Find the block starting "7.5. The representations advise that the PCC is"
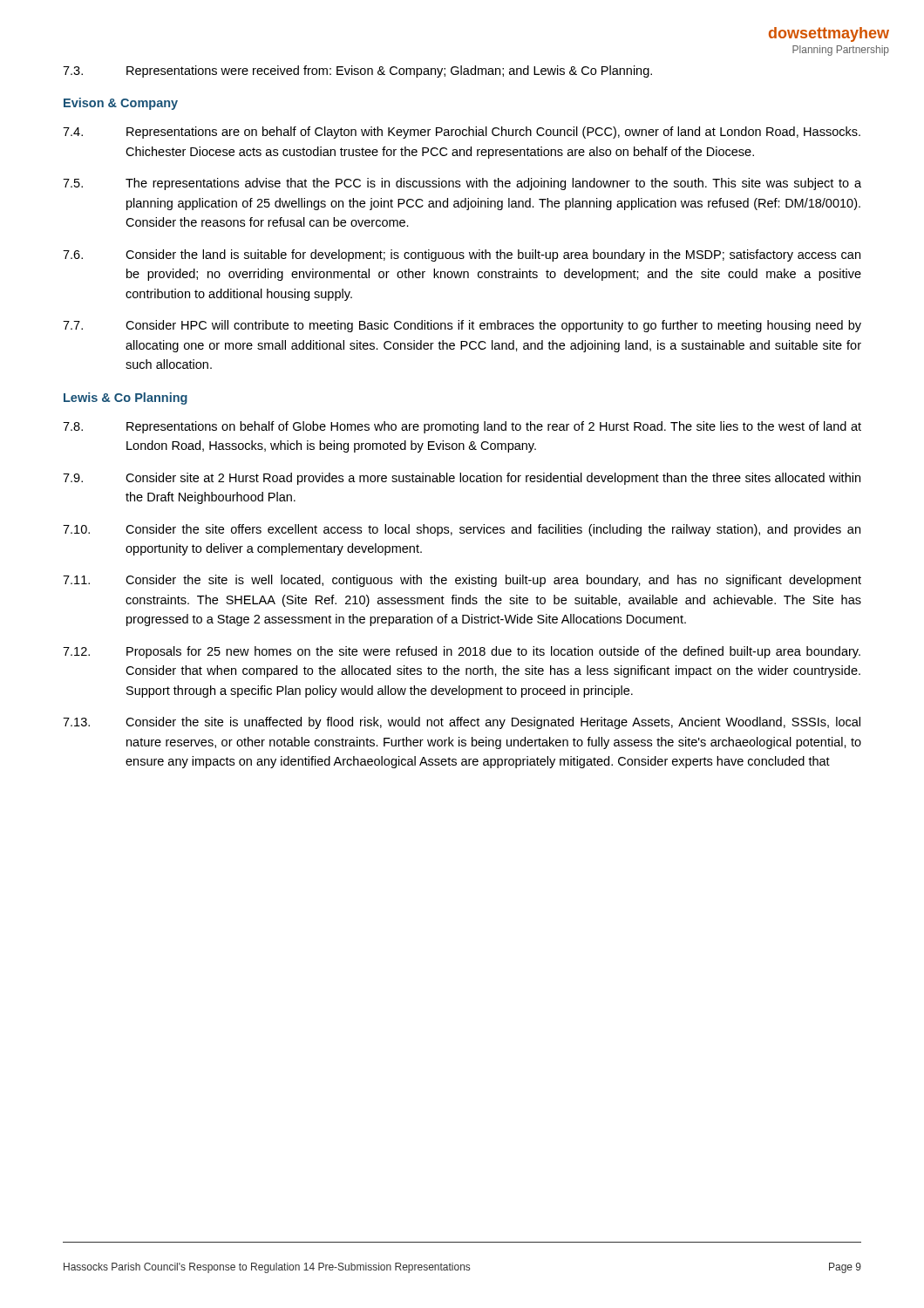924x1308 pixels. (462, 203)
